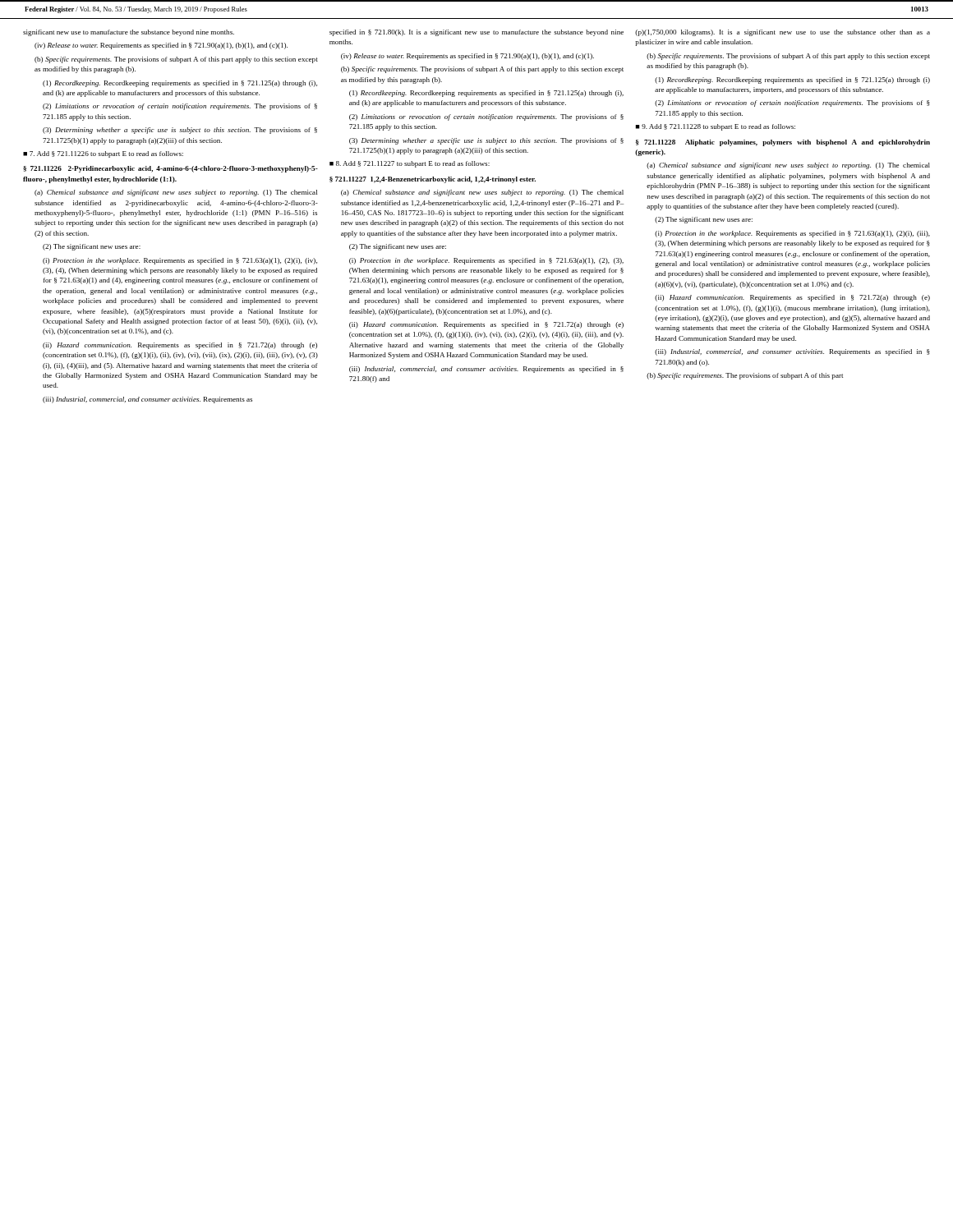Viewport: 953px width, 1232px height.
Task: Where does it say "§ 721.11227 1,2,4-Benzenetricarboxylic acid, 1,2,4-trinonyl ester."?
Action: [x=433, y=179]
